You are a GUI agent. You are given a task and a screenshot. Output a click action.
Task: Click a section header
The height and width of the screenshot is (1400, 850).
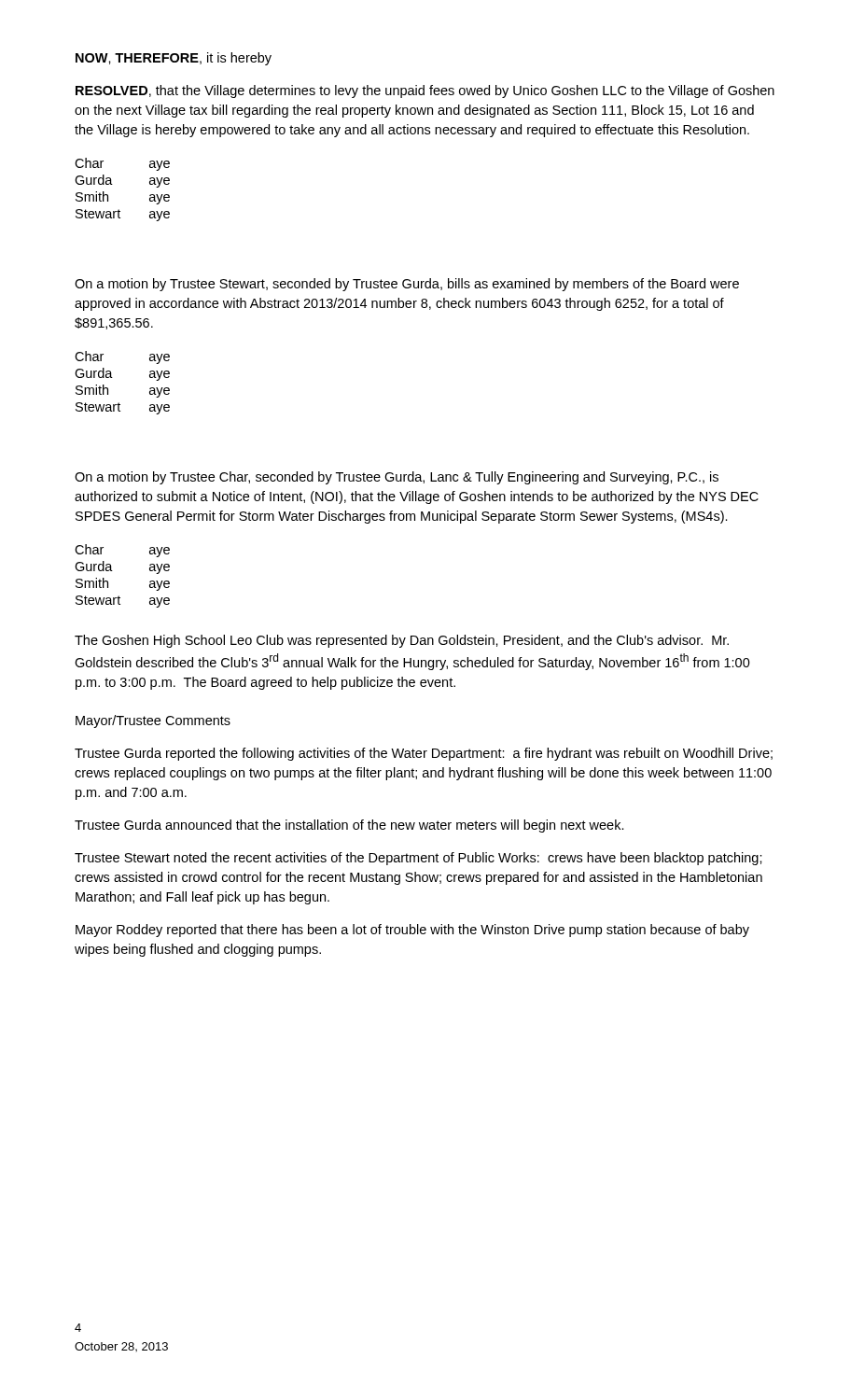pyautogui.click(x=153, y=721)
